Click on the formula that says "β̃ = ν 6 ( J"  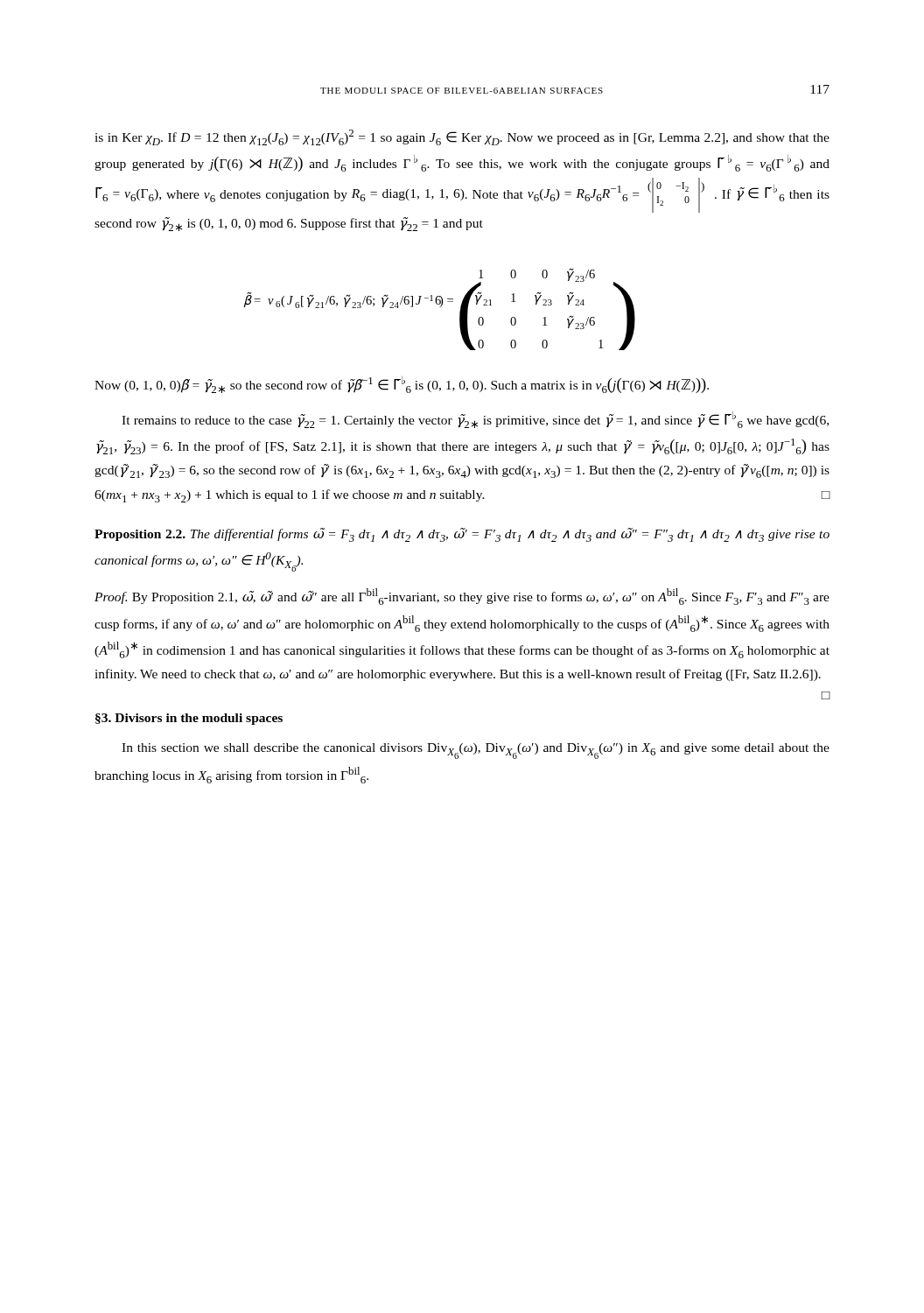(x=462, y=305)
